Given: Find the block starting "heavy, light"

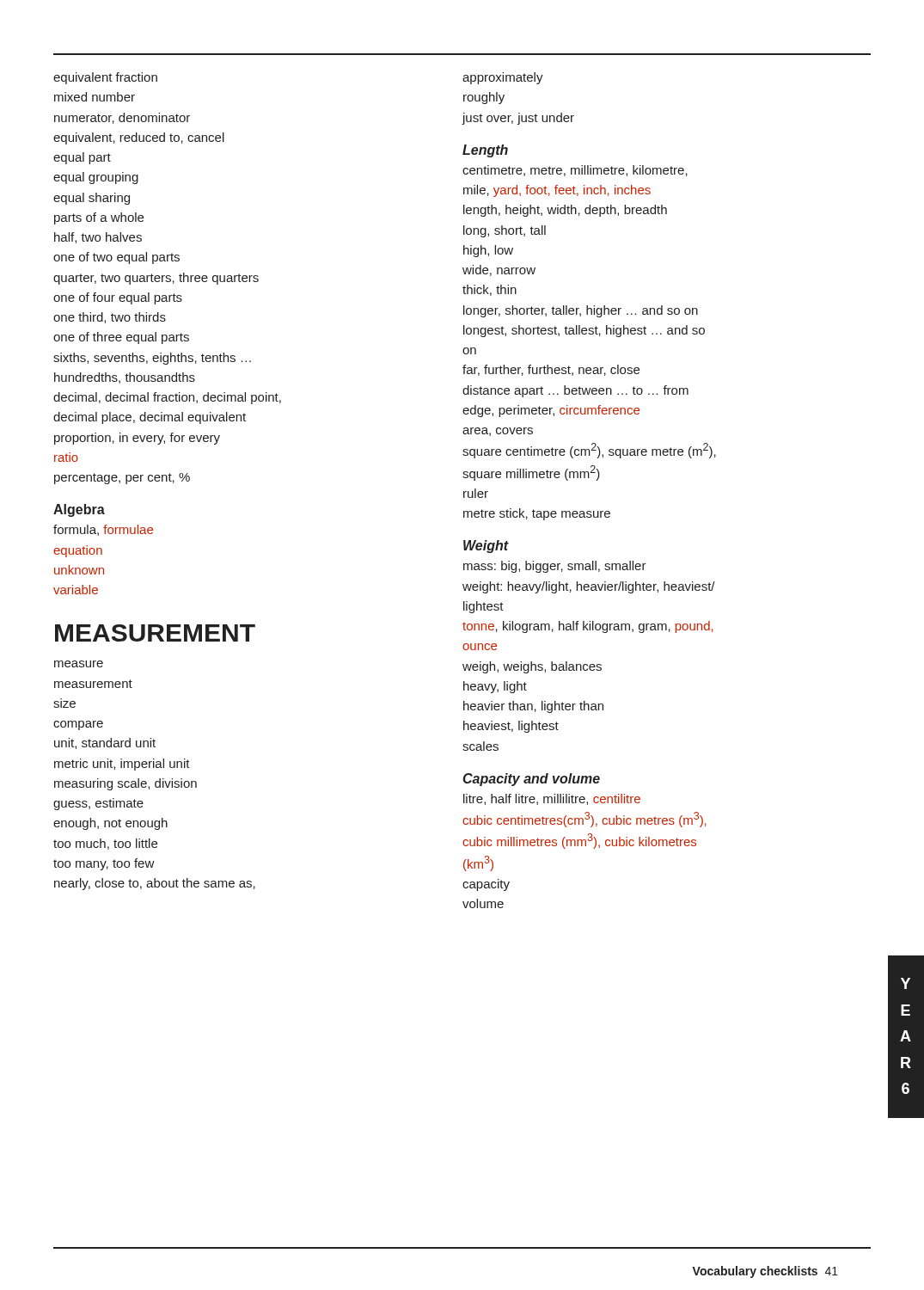Looking at the screenshot, I should point(495,687).
